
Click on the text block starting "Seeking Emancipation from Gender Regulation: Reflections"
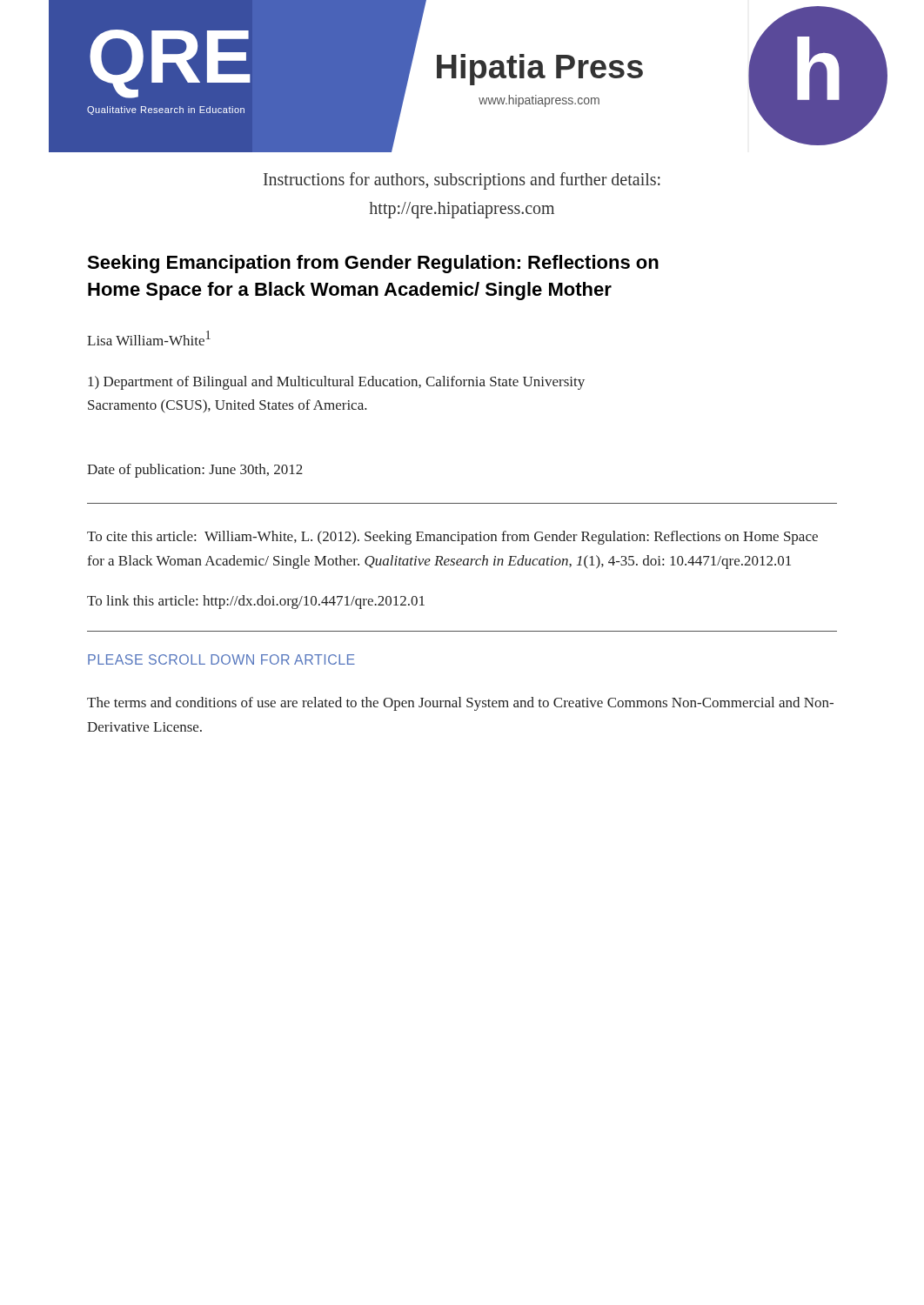[x=373, y=276]
